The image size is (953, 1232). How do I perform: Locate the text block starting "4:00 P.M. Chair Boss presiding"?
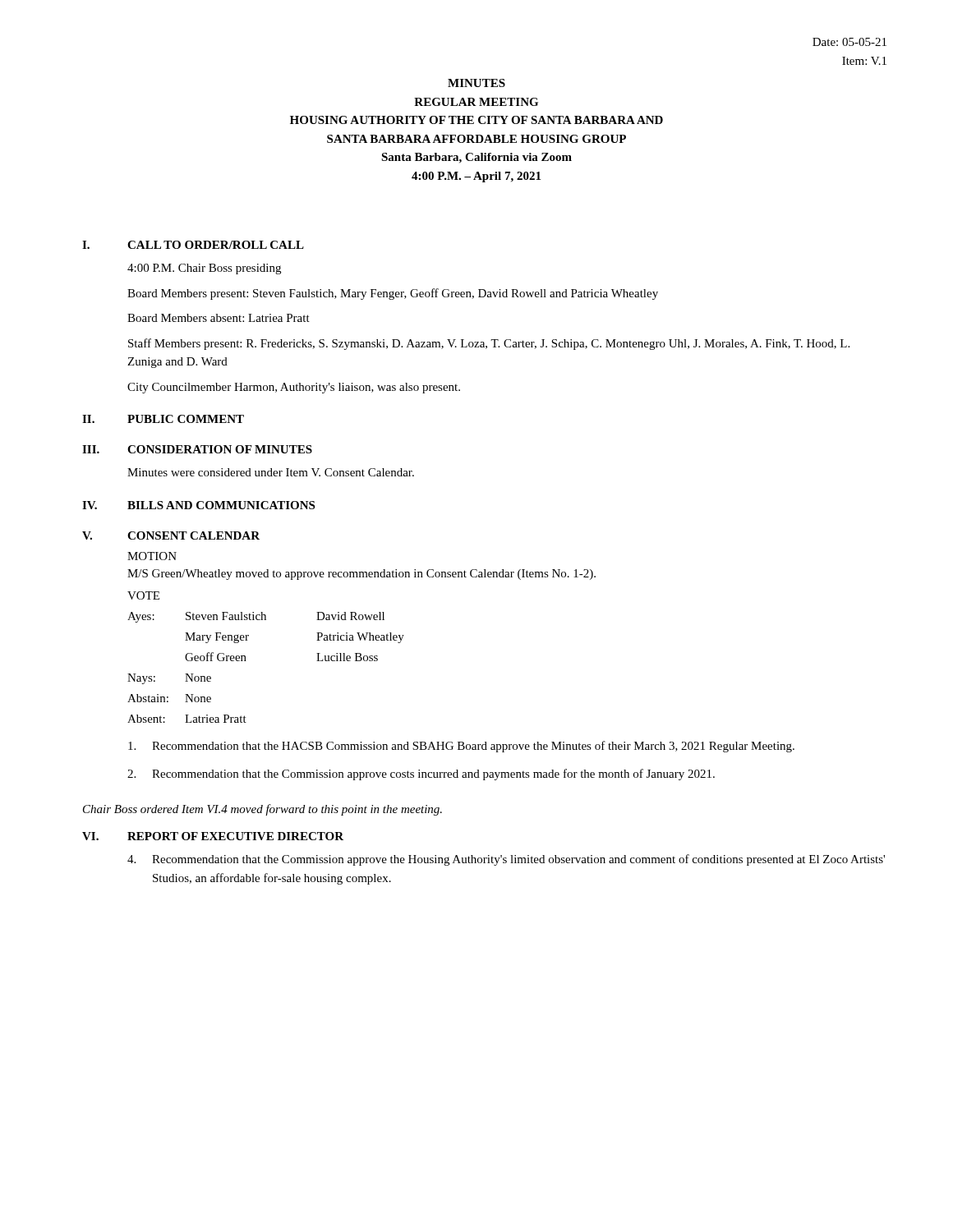[204, 268]
